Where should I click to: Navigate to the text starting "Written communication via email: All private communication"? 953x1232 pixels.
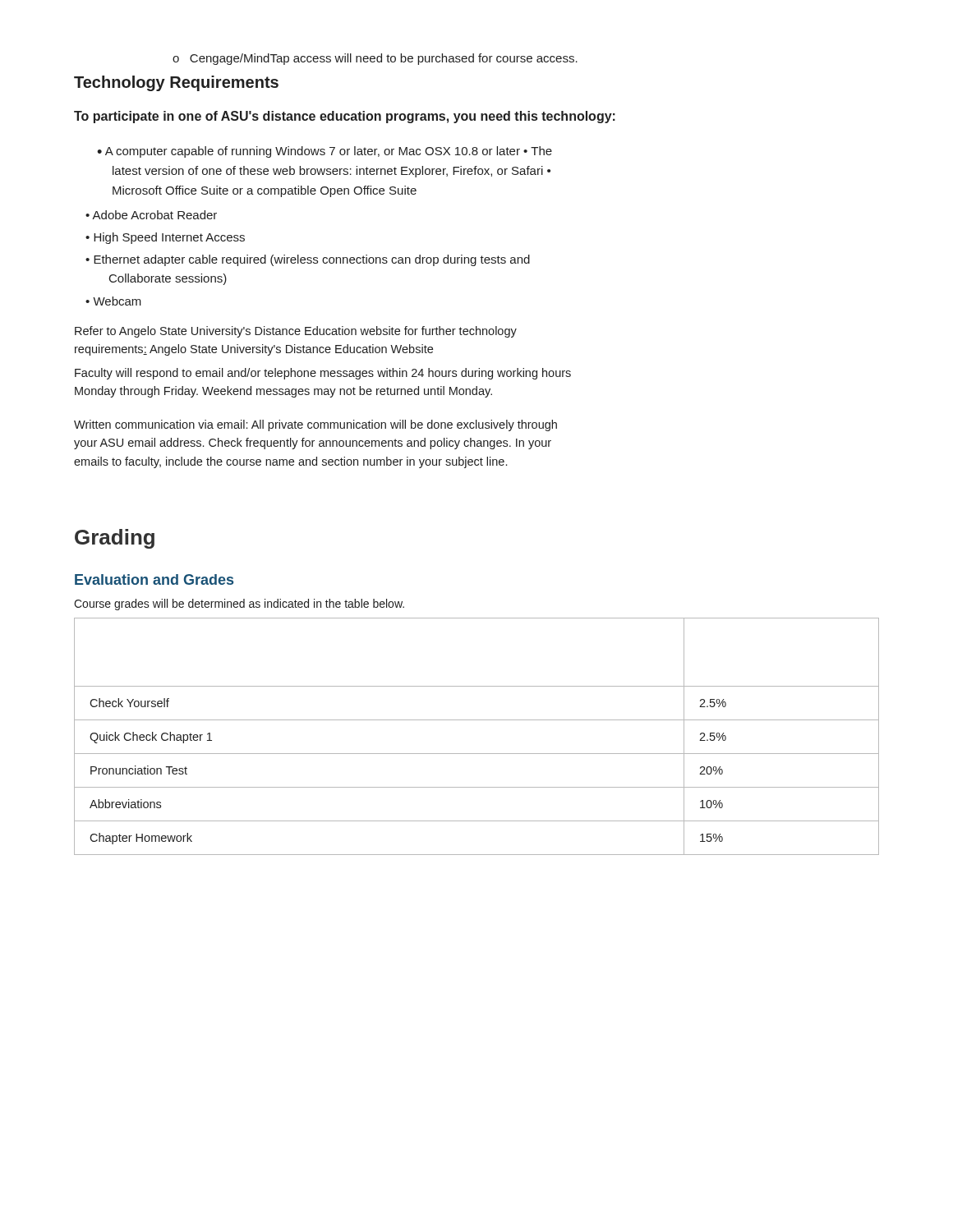(x=316, y=443)
